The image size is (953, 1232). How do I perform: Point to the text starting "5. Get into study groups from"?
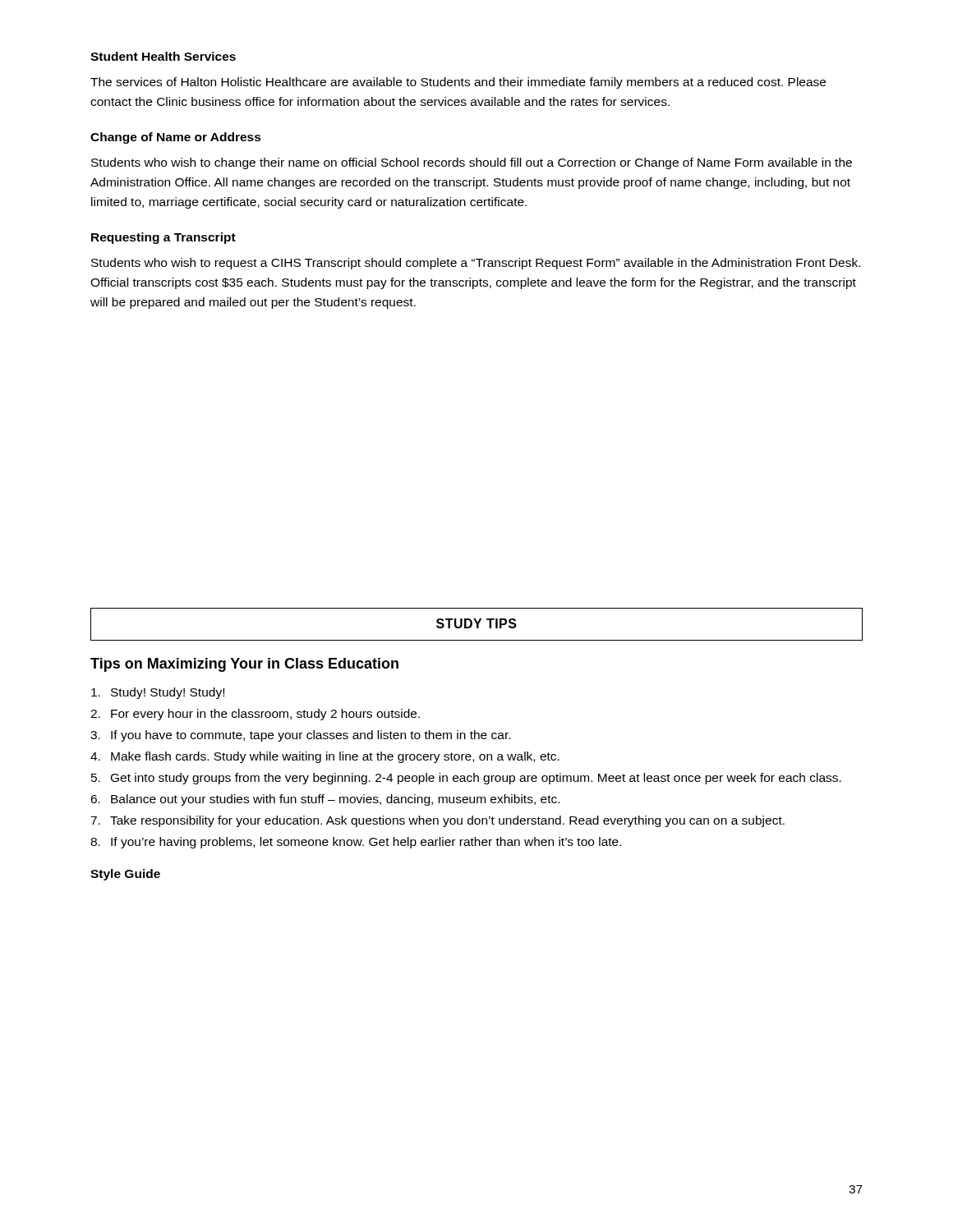[x=476, y=778]
